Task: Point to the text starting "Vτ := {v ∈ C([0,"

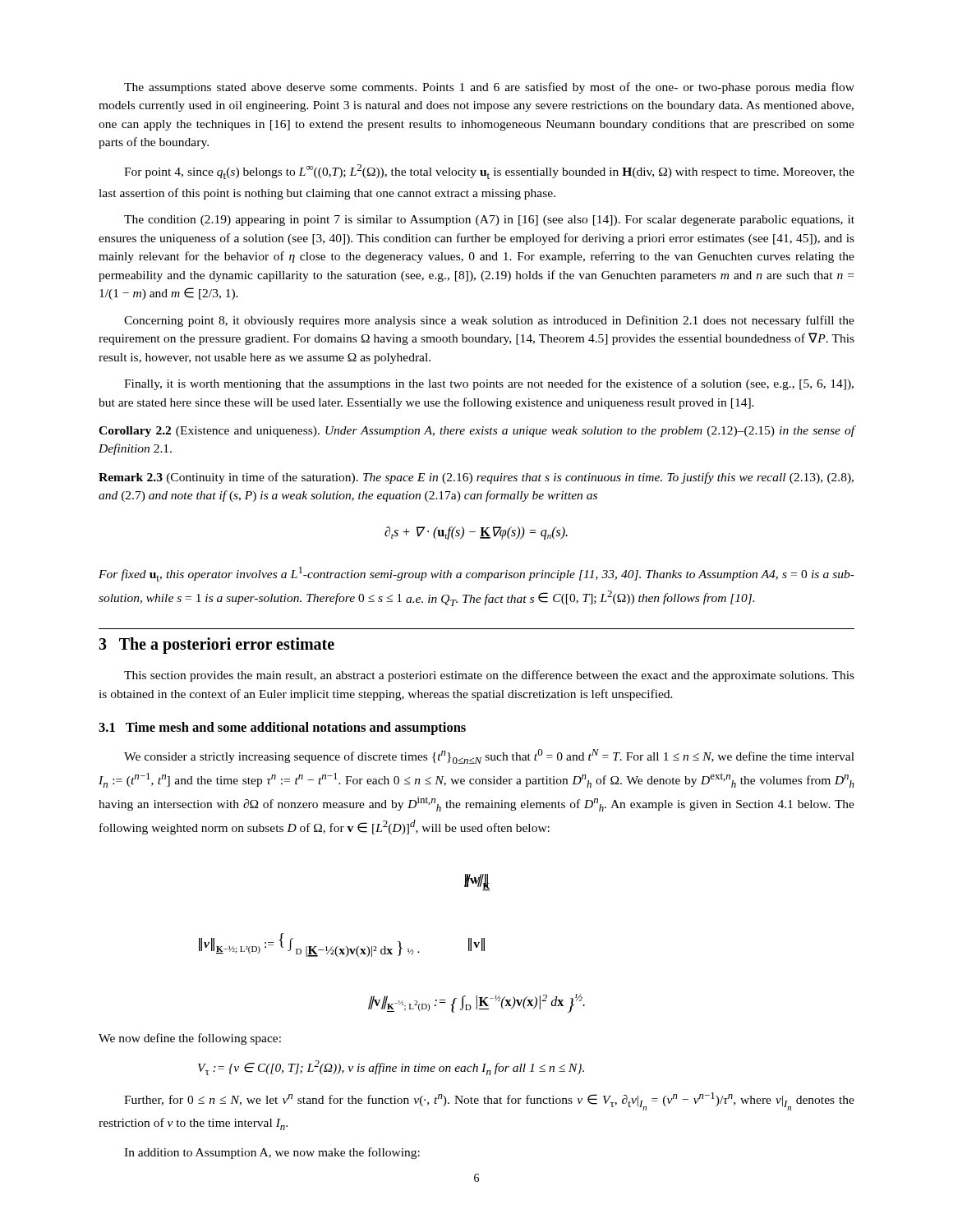Action: click(391, 1067)
